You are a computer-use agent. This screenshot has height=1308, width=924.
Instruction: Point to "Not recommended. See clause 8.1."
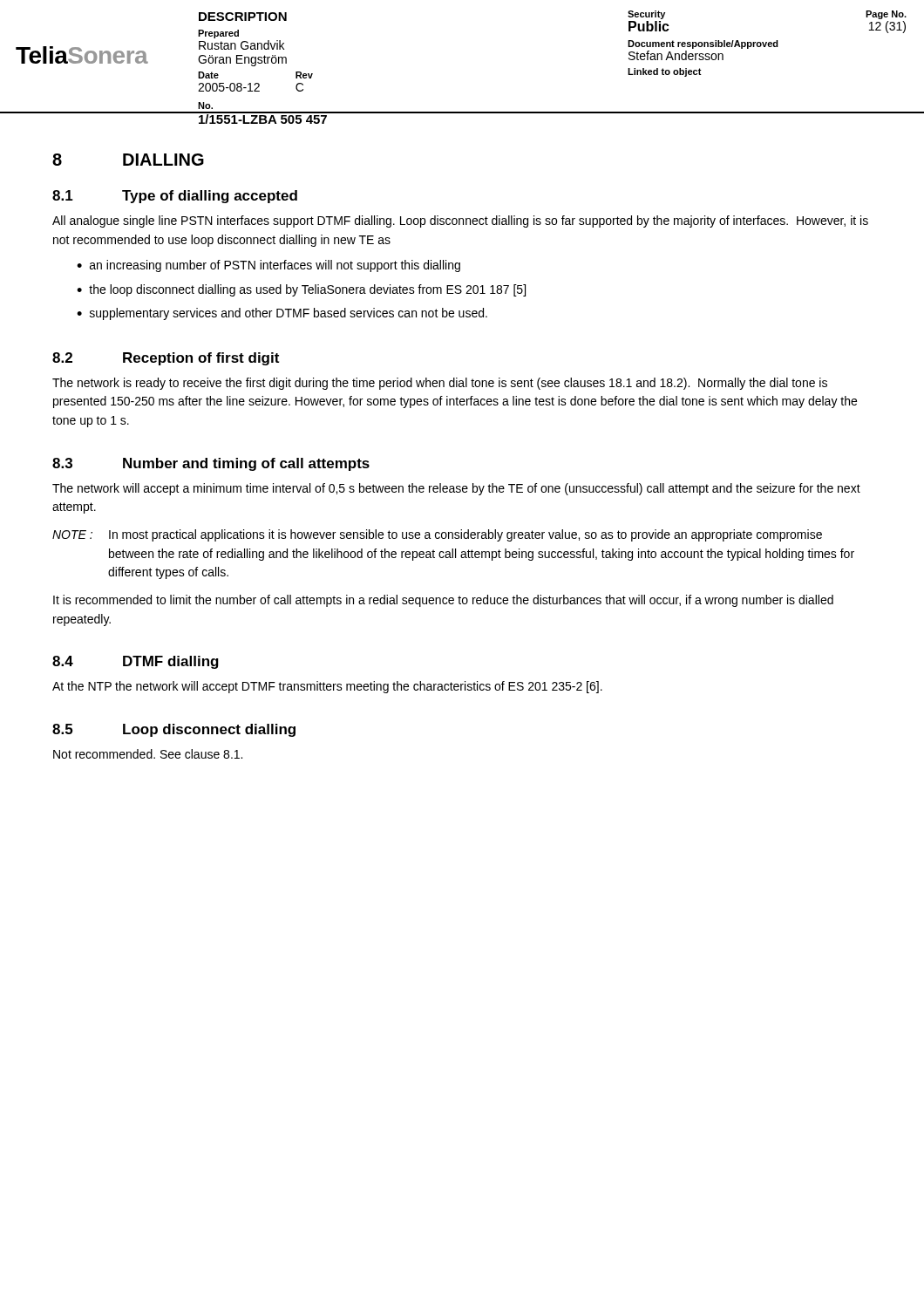(148, 754)
